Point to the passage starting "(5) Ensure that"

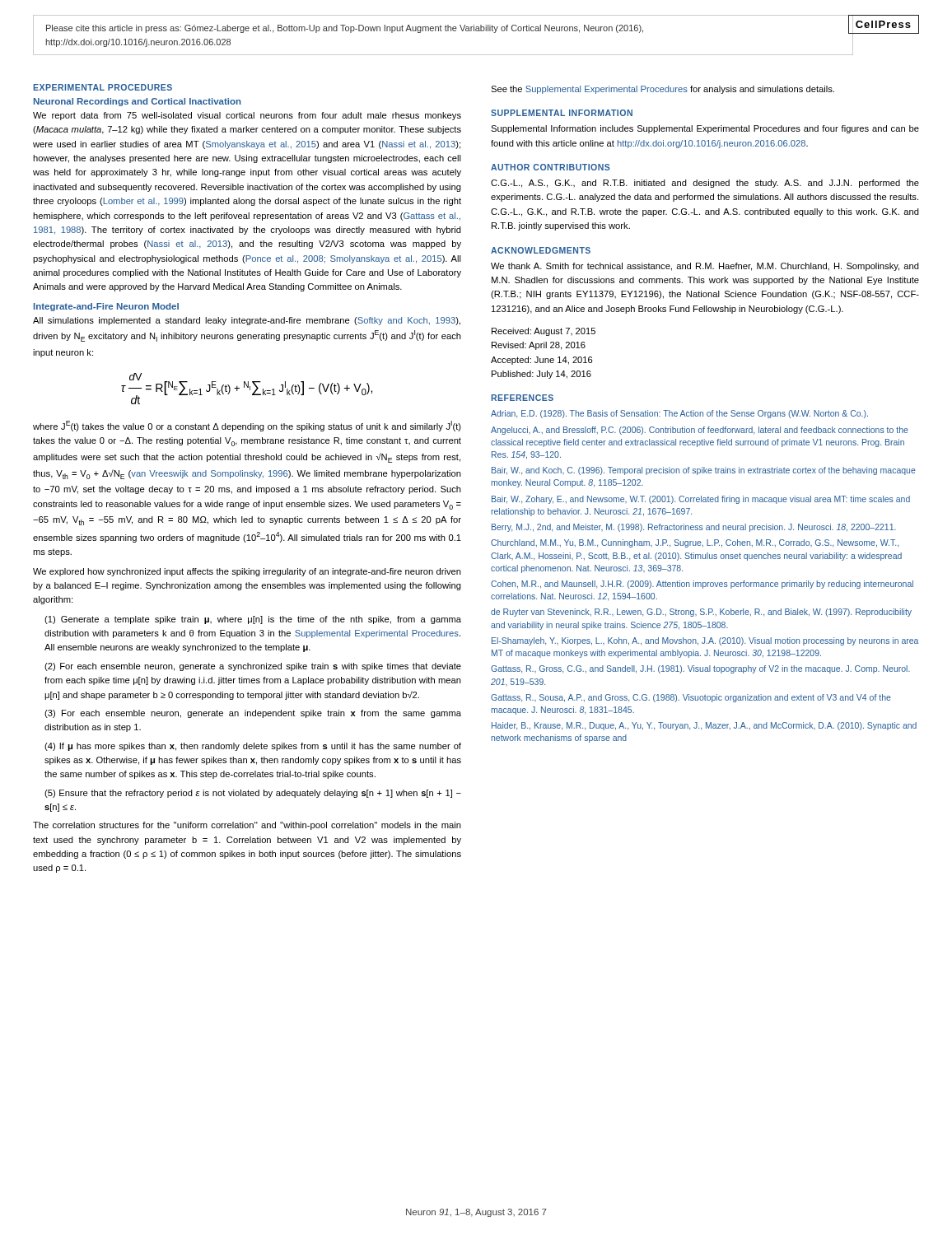coord(253,800)
